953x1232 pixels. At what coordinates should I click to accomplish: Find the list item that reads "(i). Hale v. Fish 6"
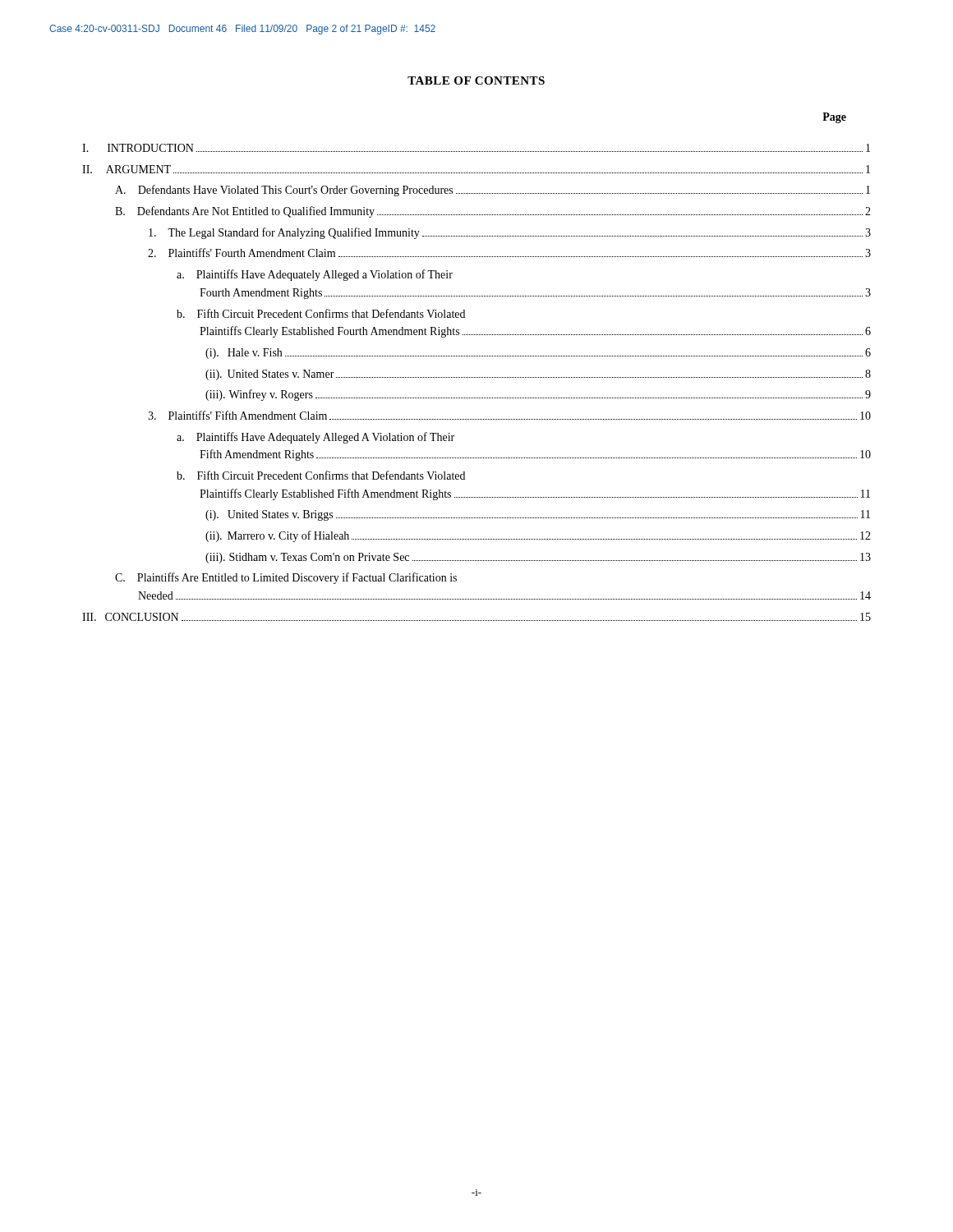click(x=538, y=353)
